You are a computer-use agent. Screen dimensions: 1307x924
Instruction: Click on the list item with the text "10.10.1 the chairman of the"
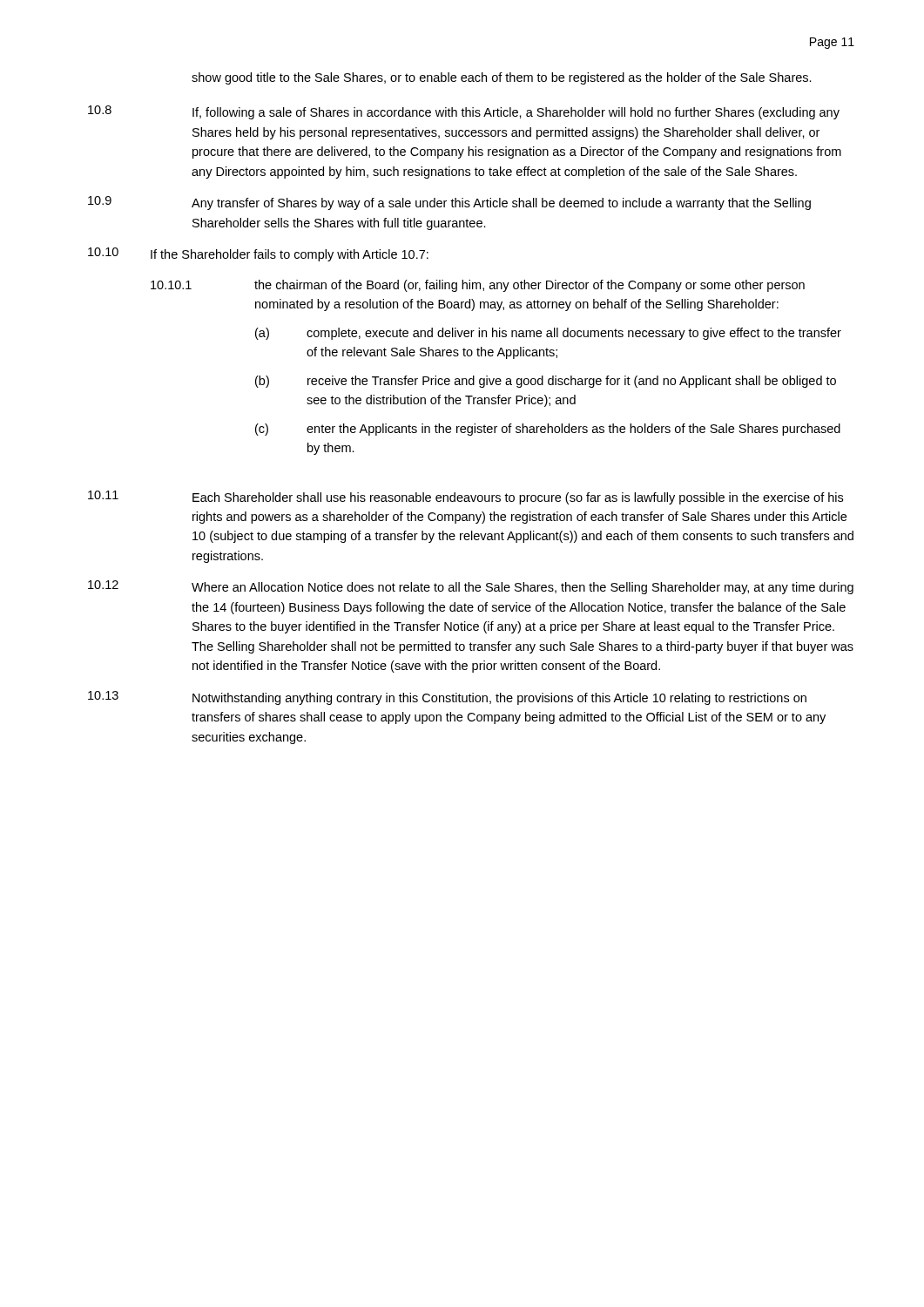pos(502,371)
